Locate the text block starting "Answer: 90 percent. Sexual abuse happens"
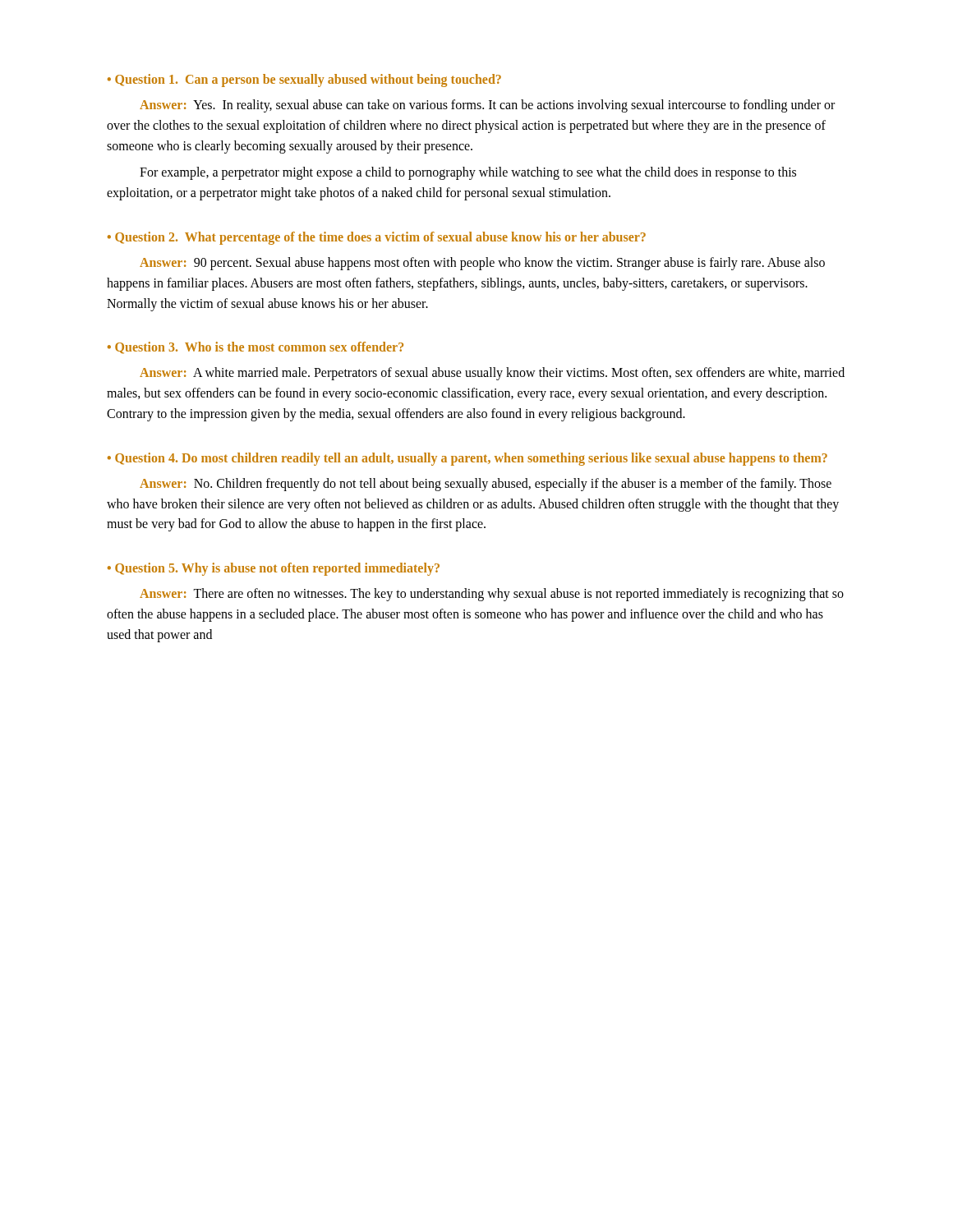 pos(466,283)
